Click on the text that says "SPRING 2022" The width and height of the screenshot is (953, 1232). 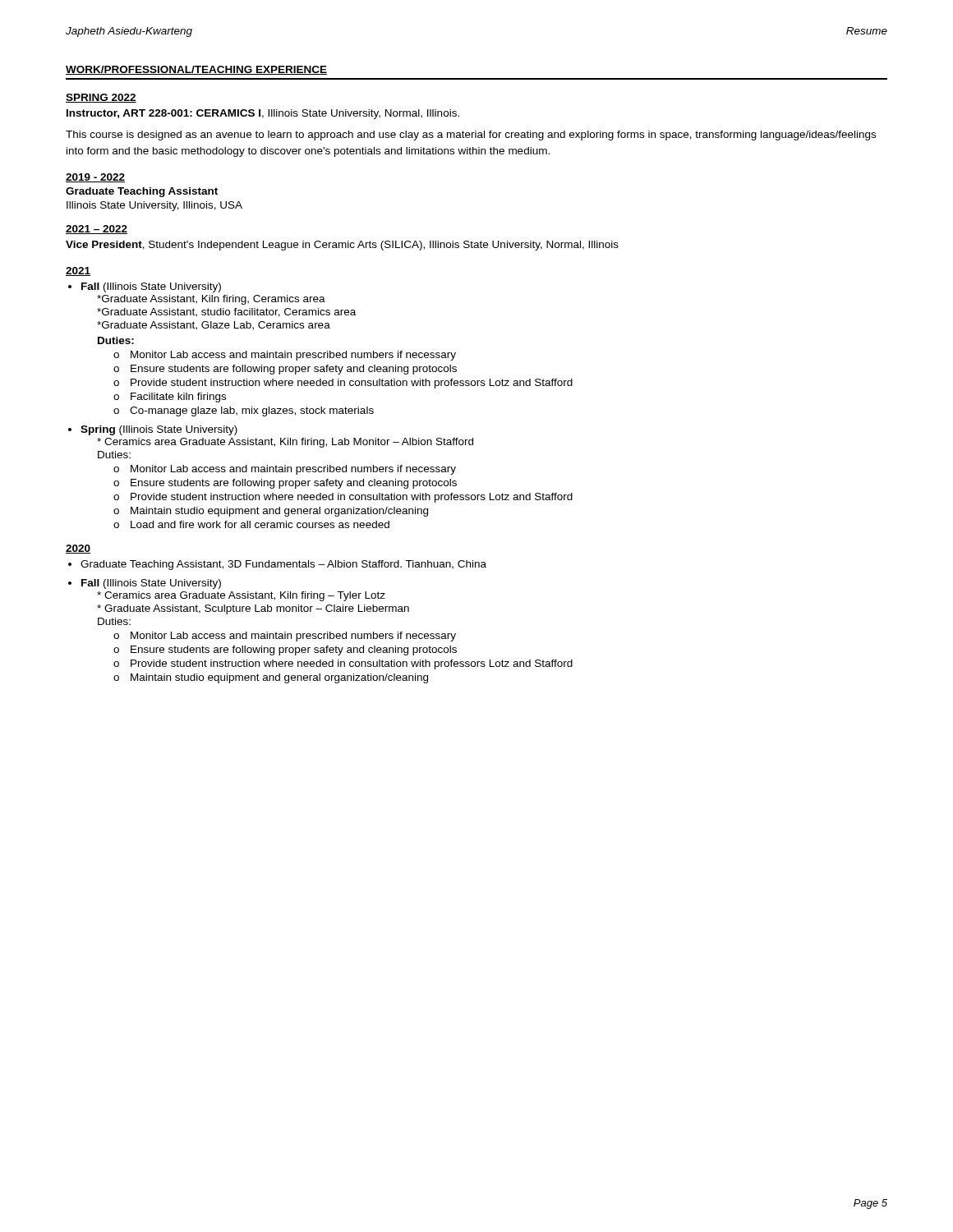click(101, 98)
